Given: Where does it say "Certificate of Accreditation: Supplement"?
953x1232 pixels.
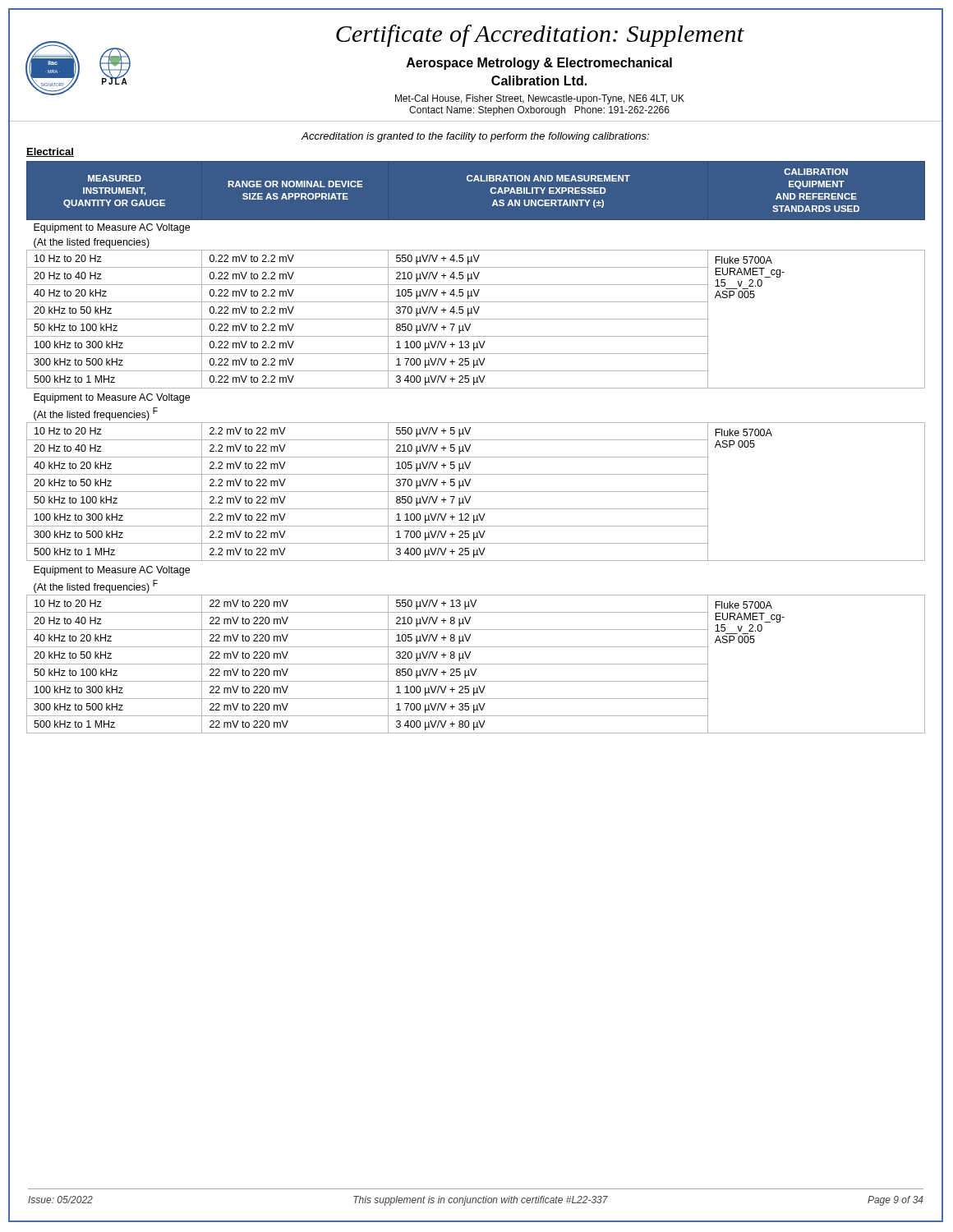Looking at the screenshot, I should [539, 33].
